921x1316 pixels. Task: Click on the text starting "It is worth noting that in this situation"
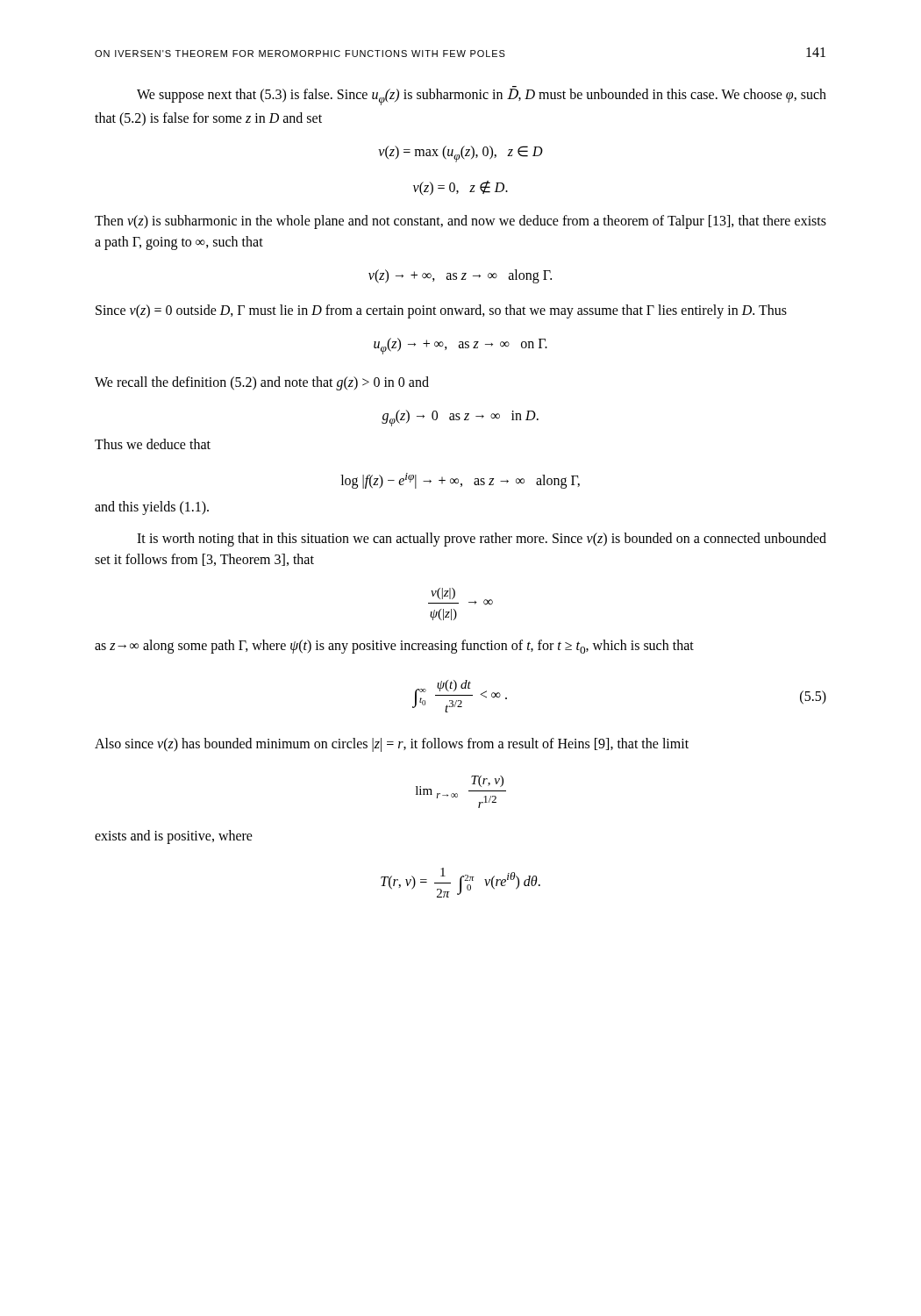click(x=460, y=549)
